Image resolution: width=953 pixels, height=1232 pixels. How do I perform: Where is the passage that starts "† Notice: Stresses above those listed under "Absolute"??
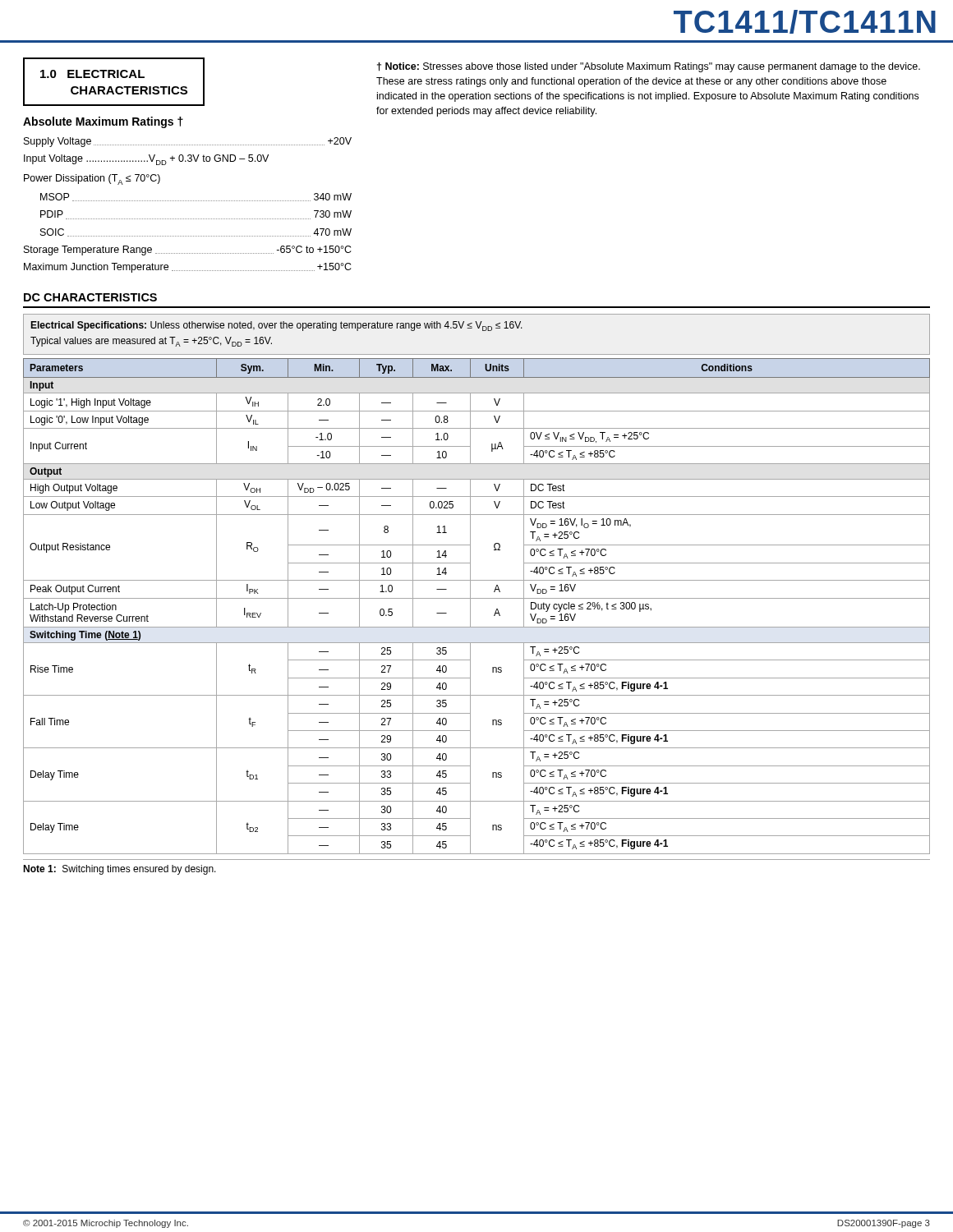pyautogui.click(x=648, y=89)
